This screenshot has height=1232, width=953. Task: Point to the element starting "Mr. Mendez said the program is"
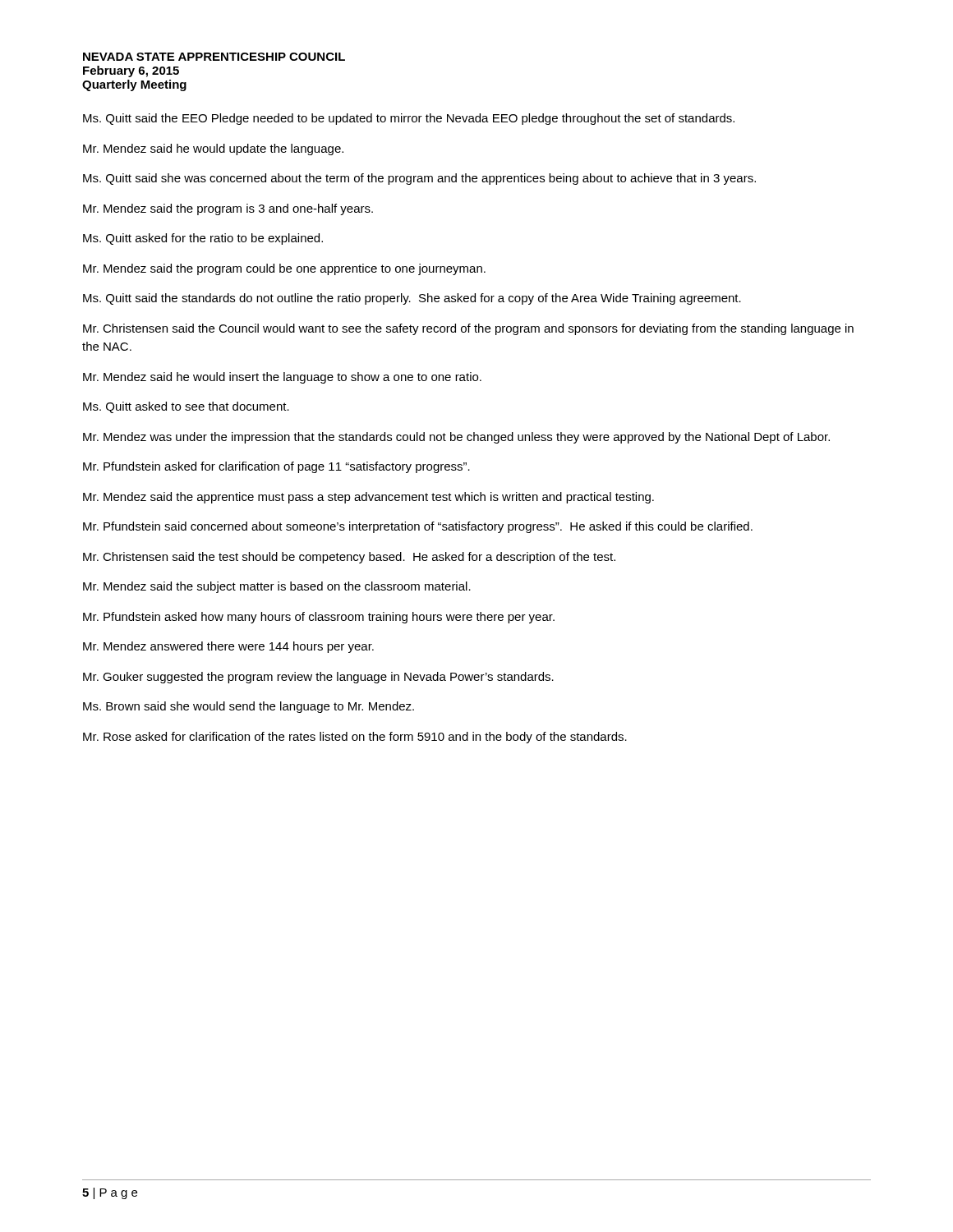[x=228, y=208]
